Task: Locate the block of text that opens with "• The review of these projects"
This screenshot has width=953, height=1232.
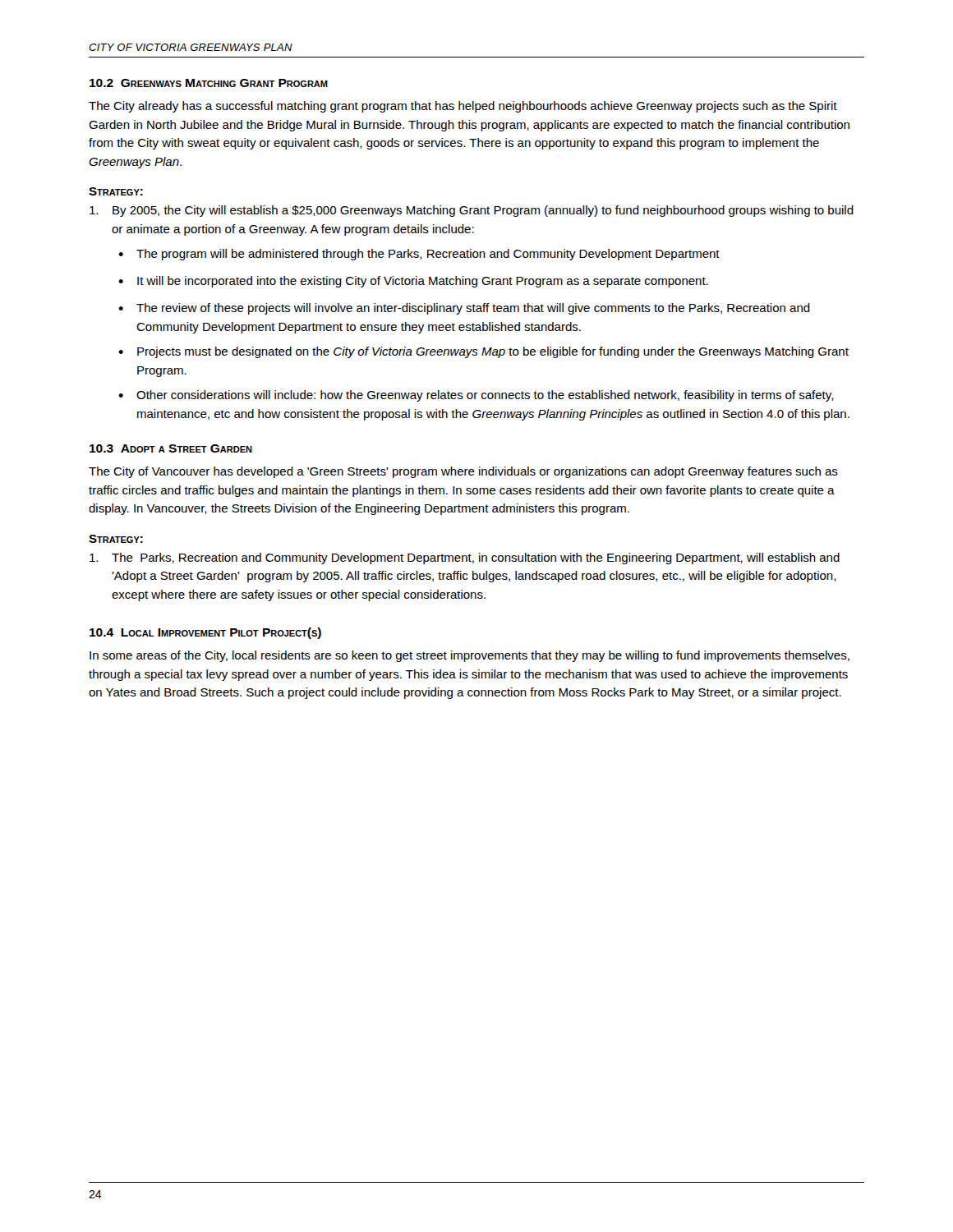Action: point(491,318)
